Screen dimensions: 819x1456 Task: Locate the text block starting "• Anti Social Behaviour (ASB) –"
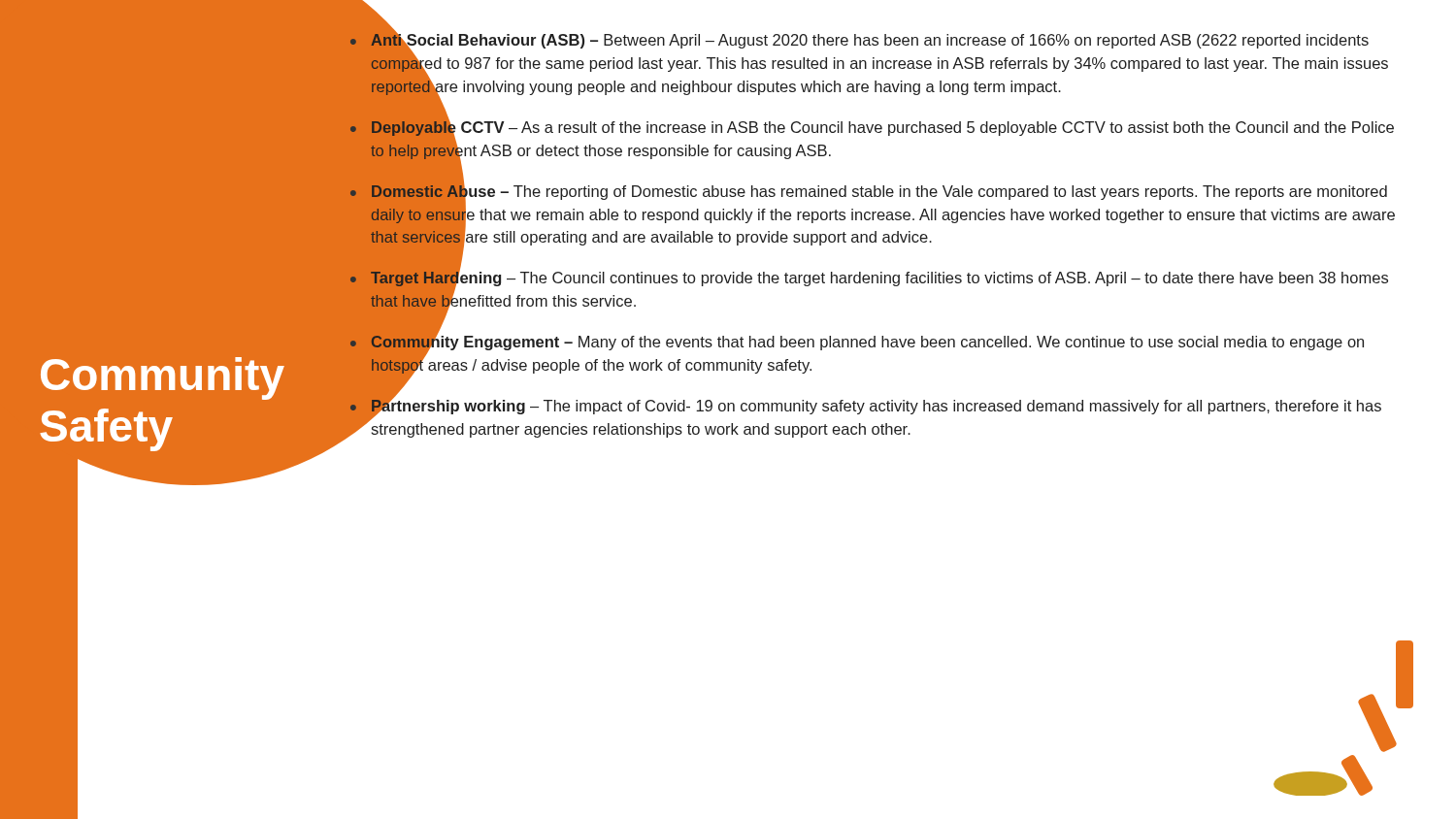tap(878, 64)
